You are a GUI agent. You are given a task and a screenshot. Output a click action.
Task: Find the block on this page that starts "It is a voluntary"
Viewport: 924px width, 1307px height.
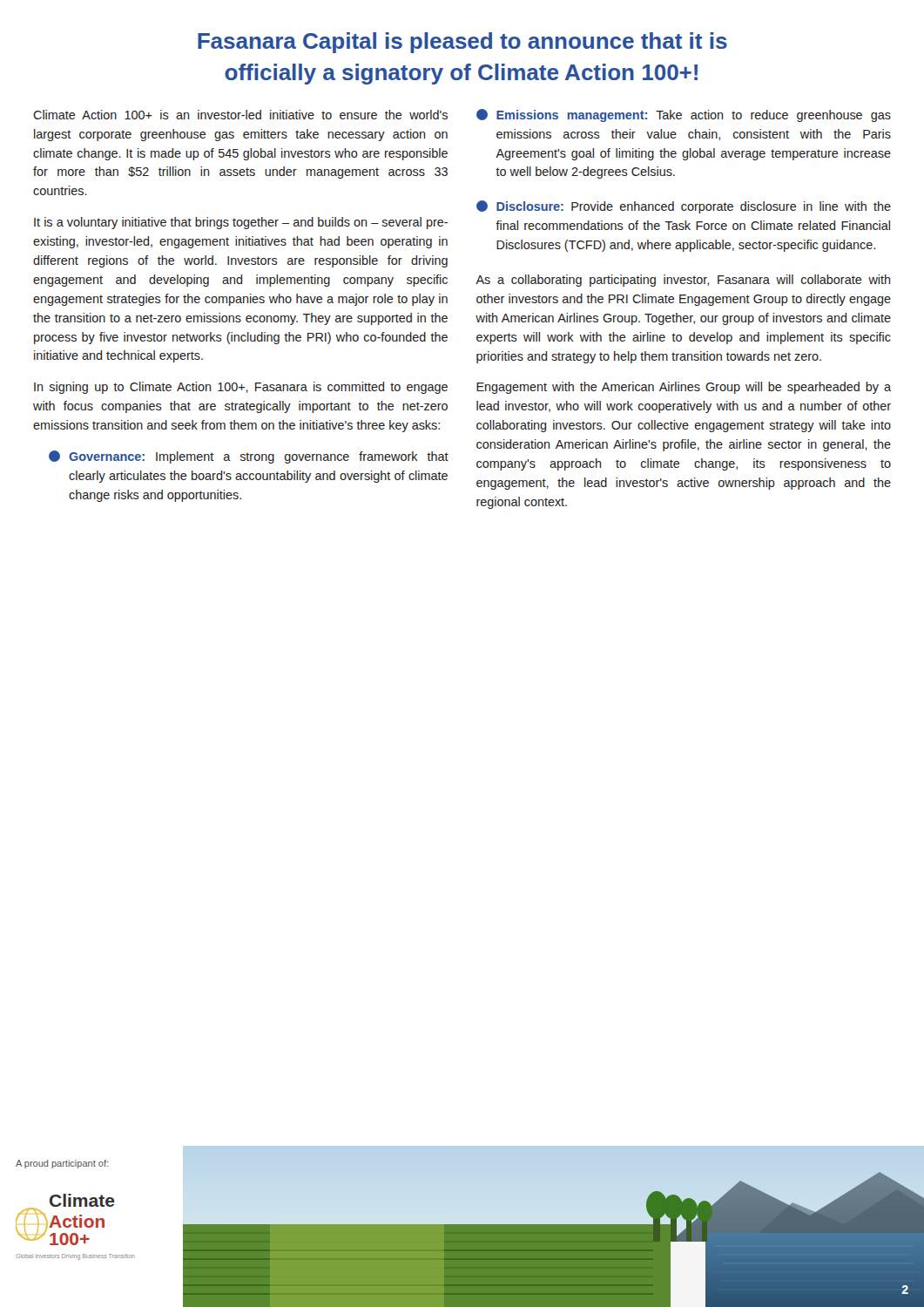pos(241,289)
